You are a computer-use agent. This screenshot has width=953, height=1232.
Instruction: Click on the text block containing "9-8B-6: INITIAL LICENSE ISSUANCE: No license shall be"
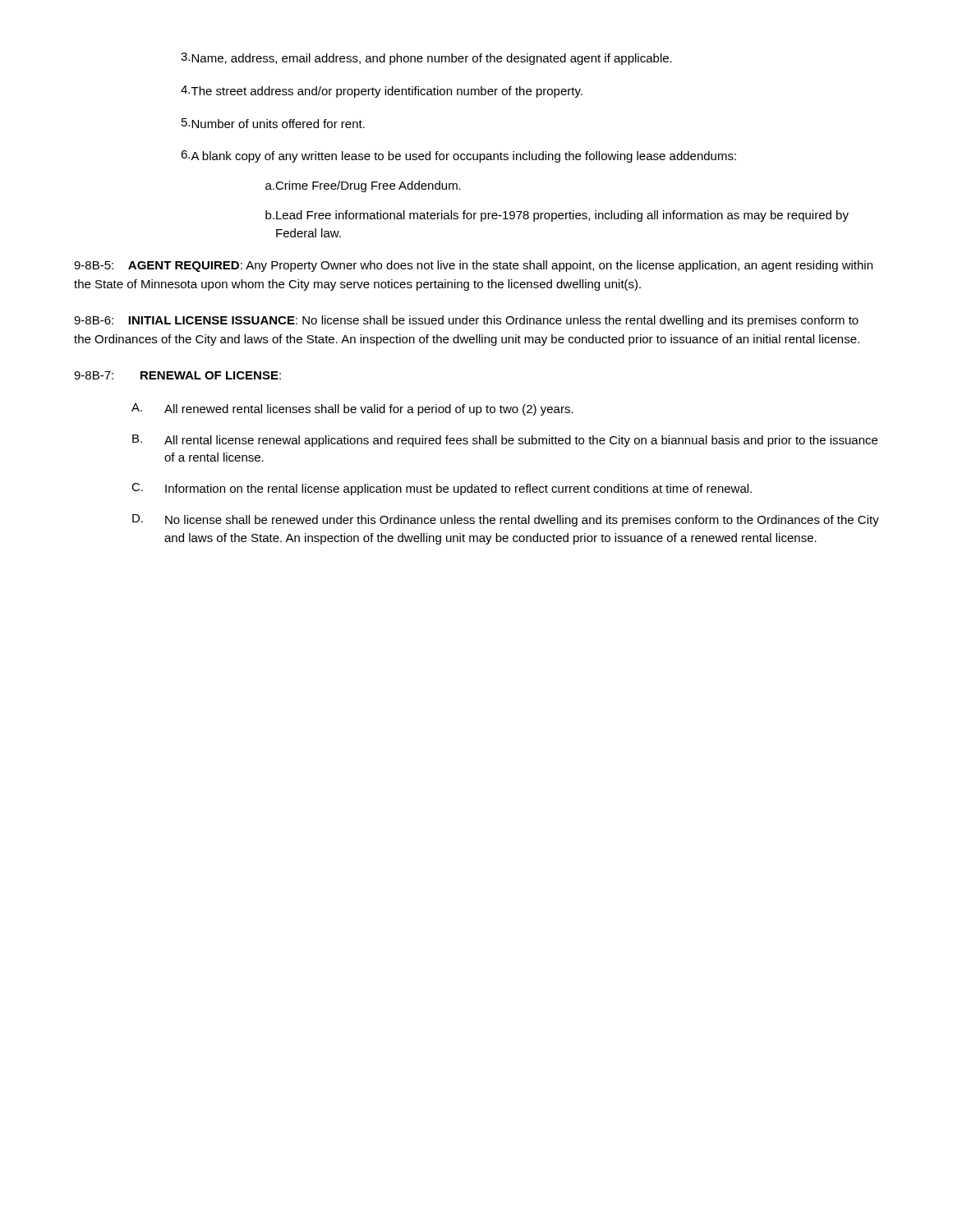point(467,329)
